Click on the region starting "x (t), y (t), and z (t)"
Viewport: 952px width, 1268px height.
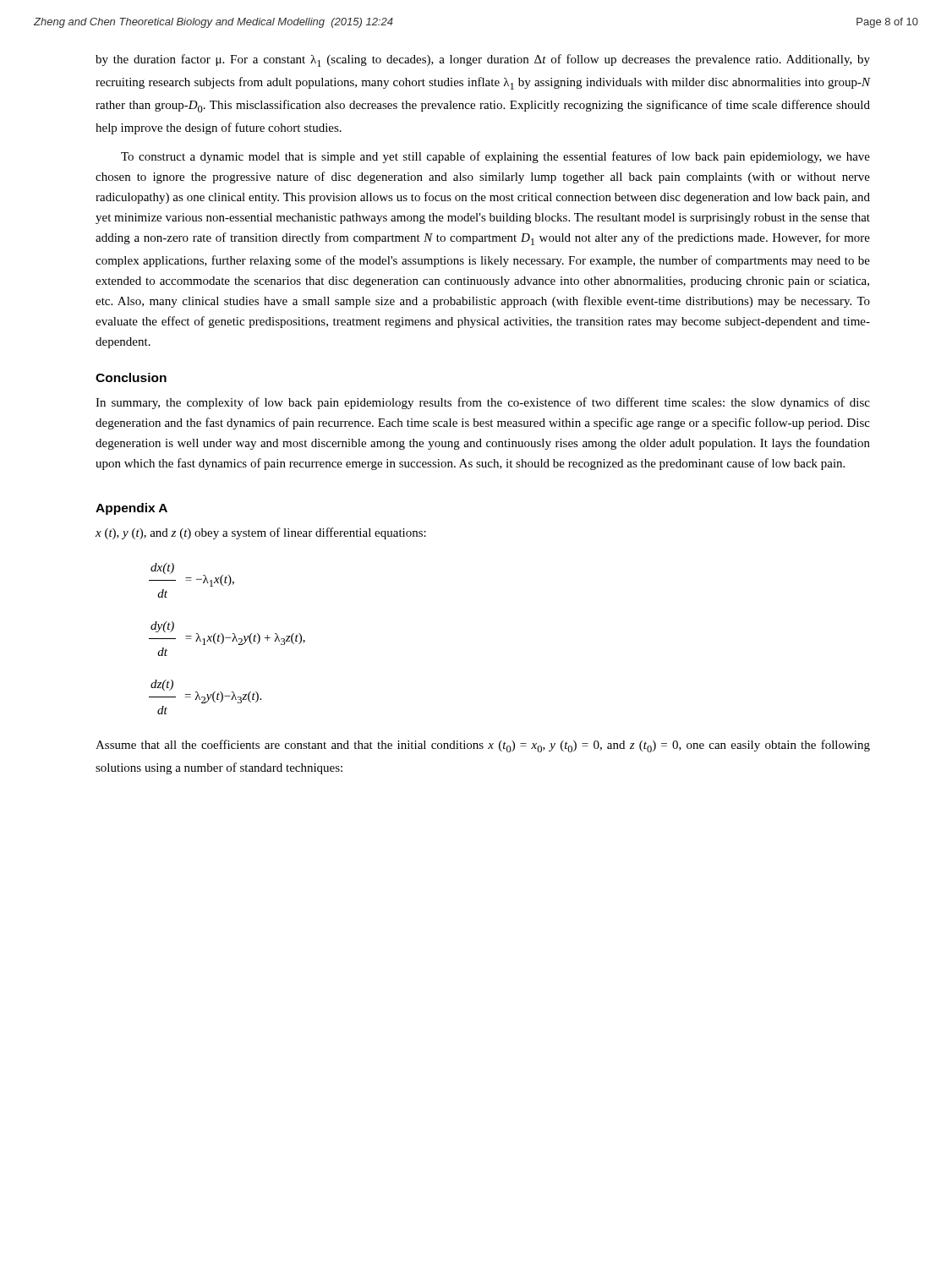click(261, 533)
